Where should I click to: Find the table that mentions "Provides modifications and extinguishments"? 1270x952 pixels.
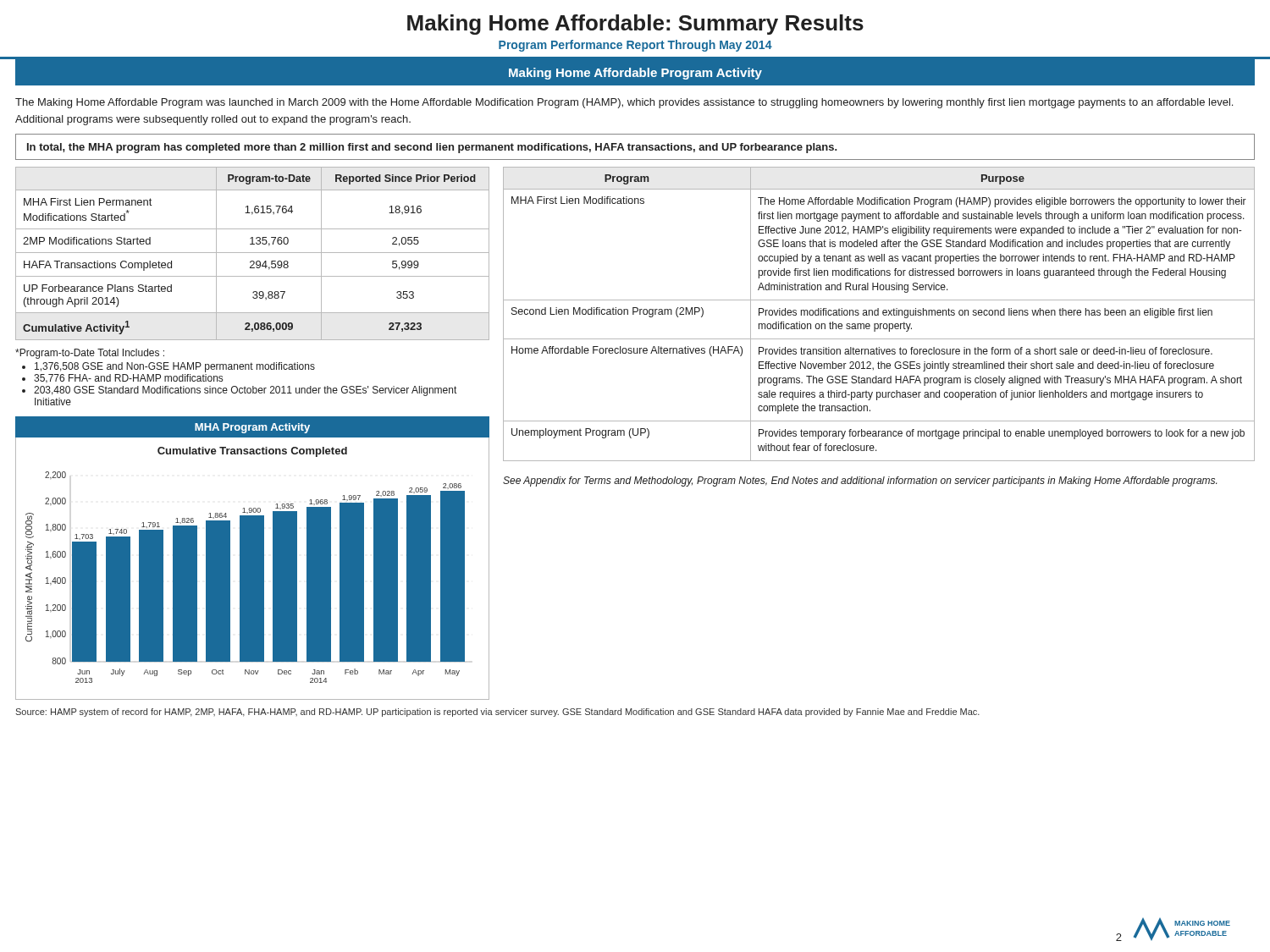click(879, 314)
